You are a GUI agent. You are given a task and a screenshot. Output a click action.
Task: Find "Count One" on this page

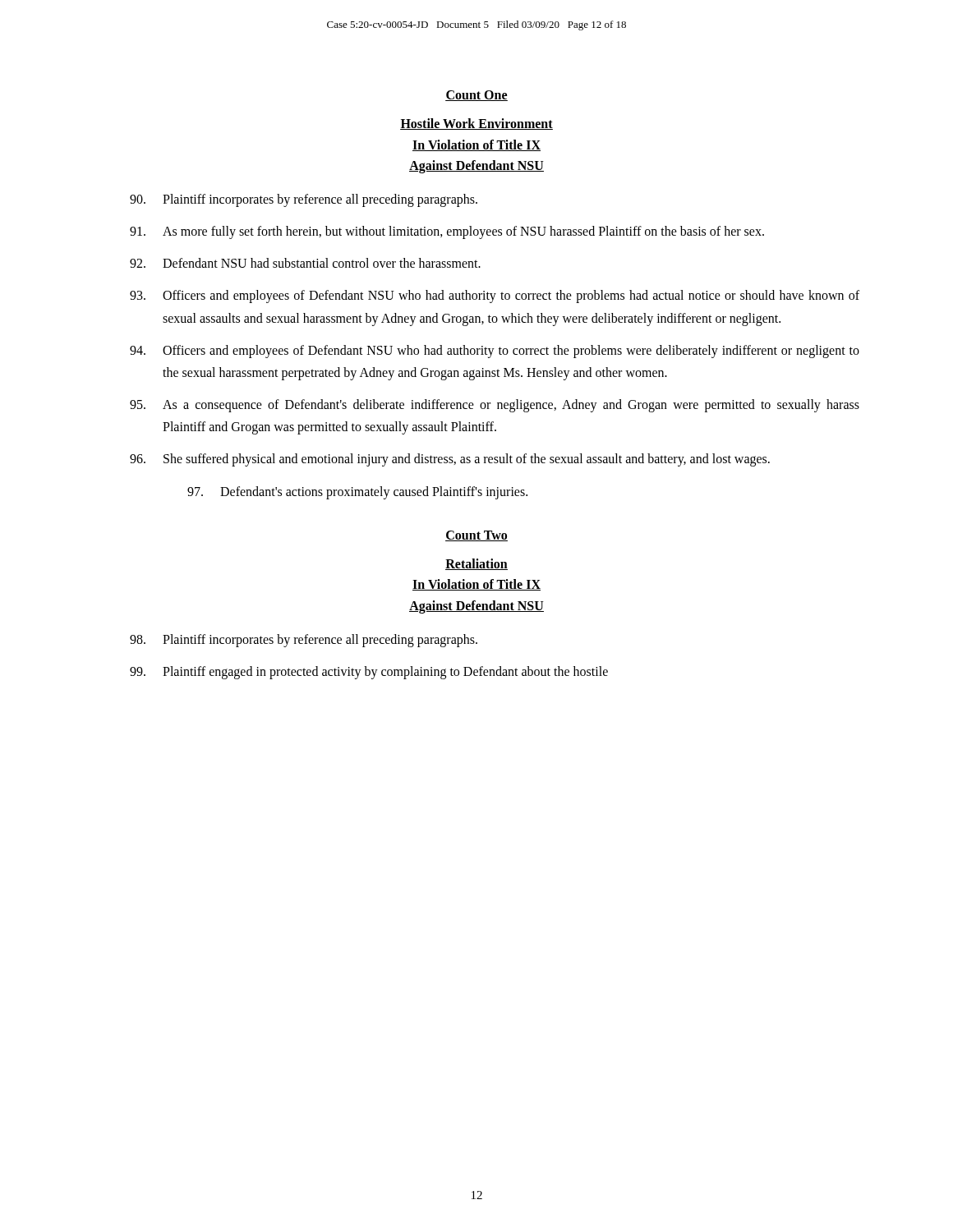click(476, 95)
